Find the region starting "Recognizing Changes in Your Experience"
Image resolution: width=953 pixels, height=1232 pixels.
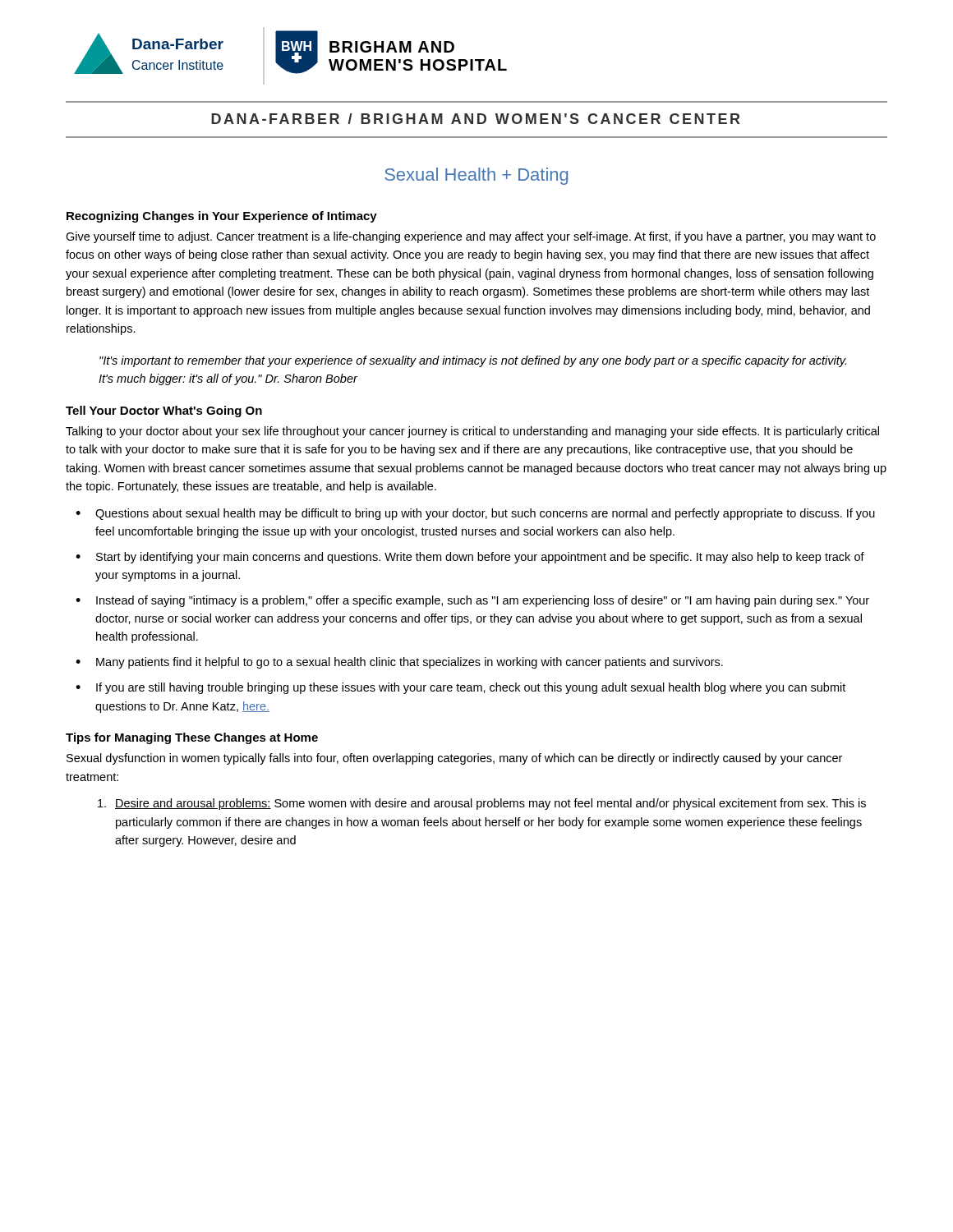click(221, 216)
